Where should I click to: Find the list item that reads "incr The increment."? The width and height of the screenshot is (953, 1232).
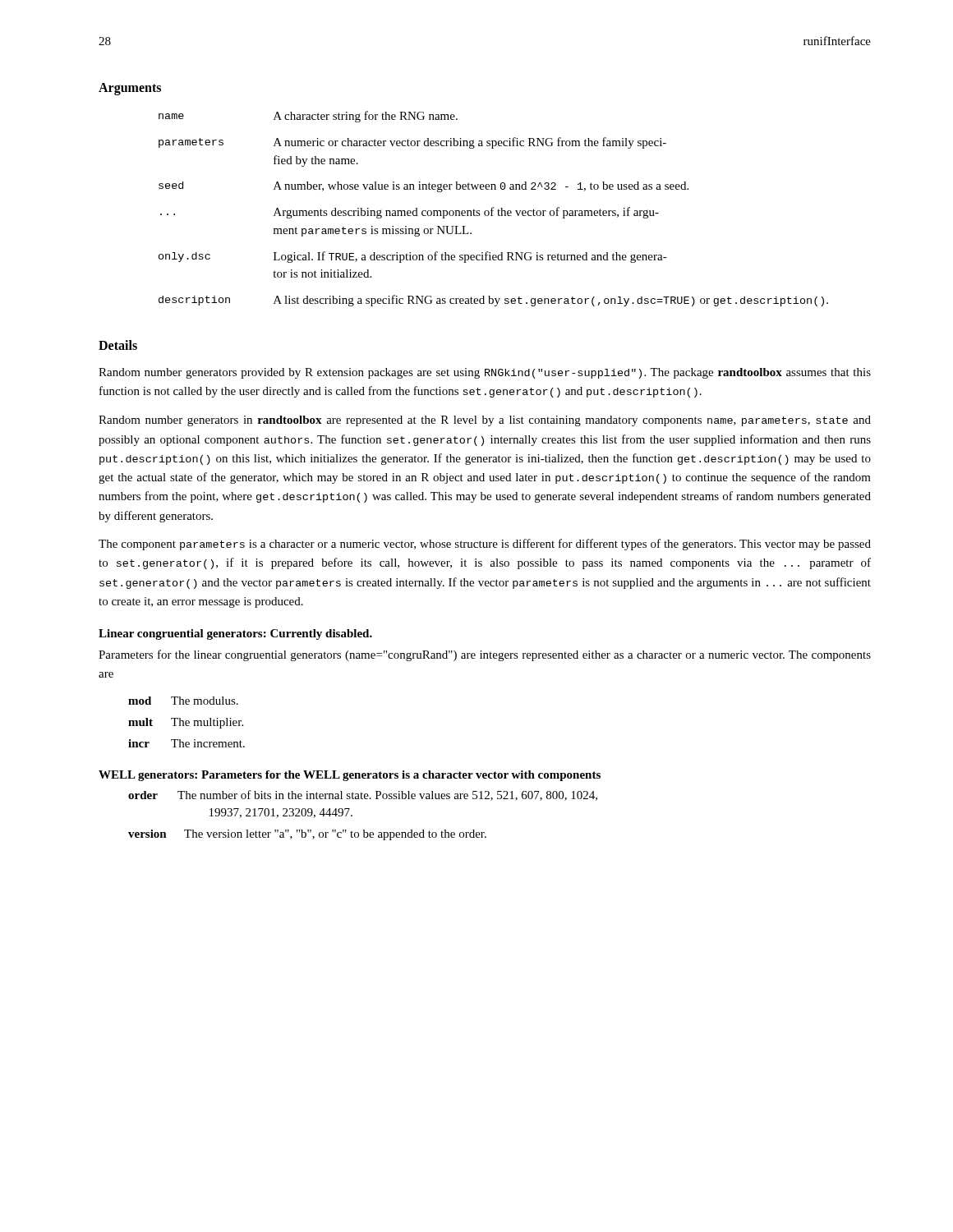coord(187,744)
